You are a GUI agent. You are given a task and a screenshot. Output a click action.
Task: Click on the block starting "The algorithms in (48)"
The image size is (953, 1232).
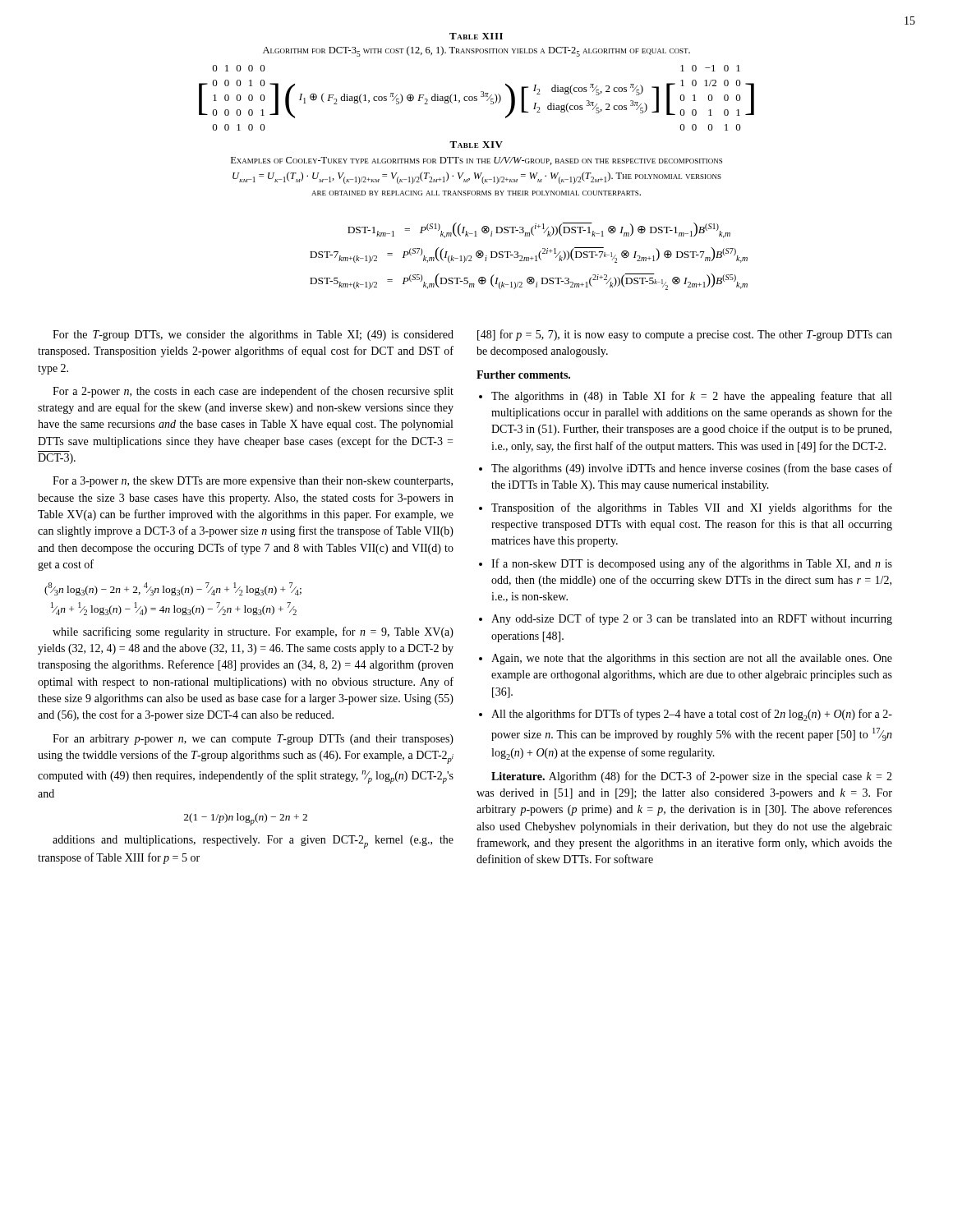(x=692, y=421)
